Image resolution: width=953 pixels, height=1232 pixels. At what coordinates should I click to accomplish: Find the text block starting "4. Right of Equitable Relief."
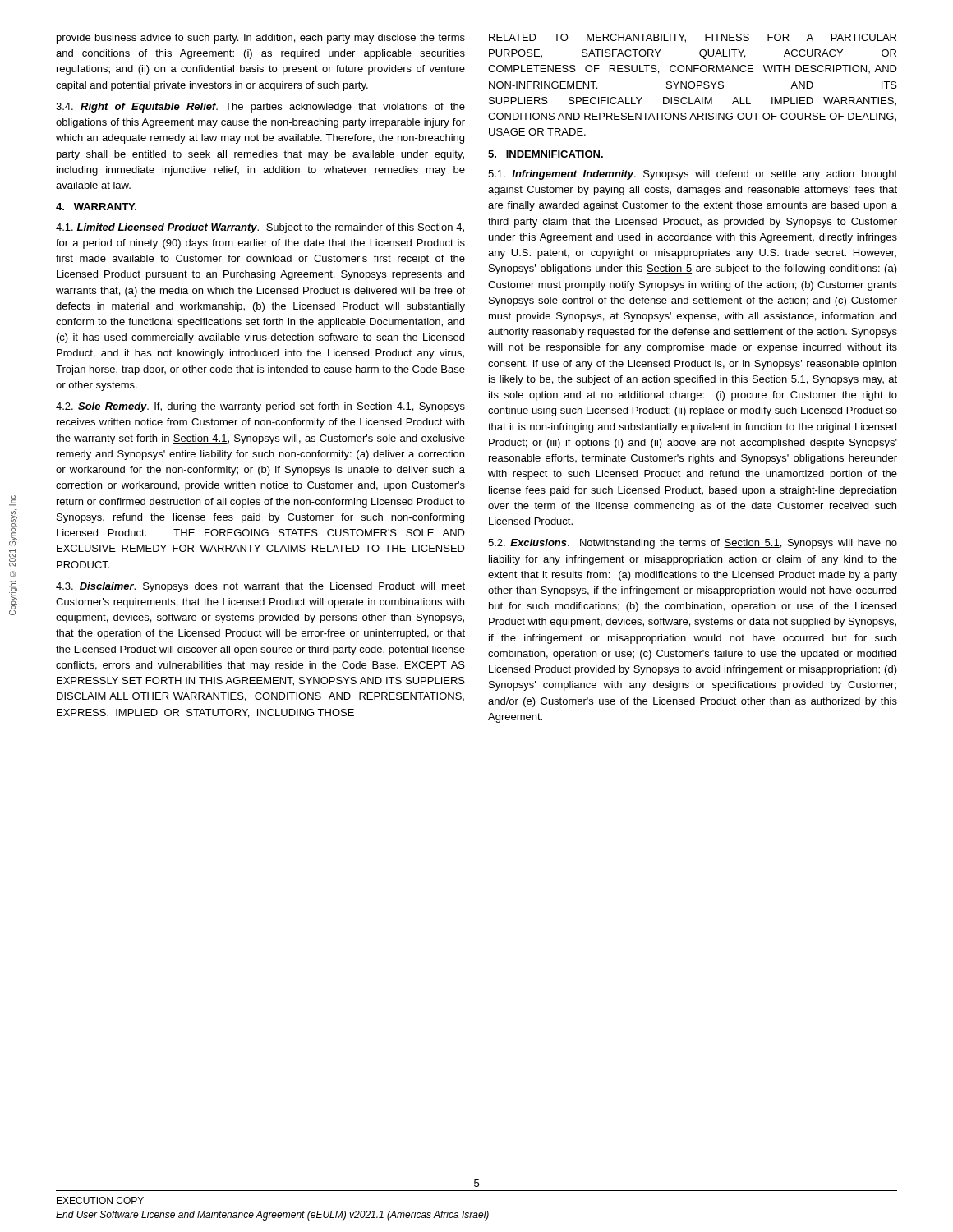260,146
